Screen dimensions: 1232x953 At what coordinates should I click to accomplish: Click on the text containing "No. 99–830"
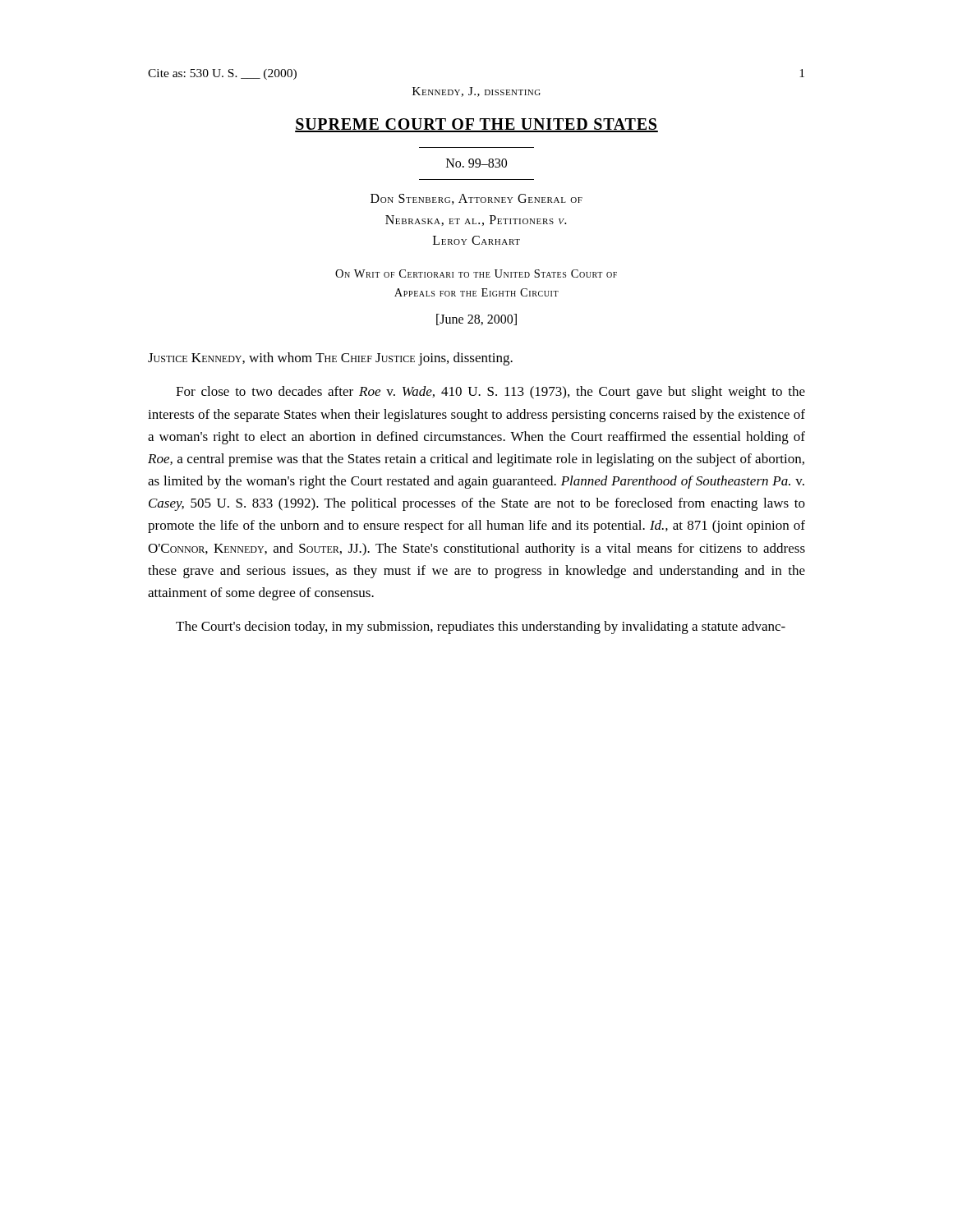tap(476, 163)
